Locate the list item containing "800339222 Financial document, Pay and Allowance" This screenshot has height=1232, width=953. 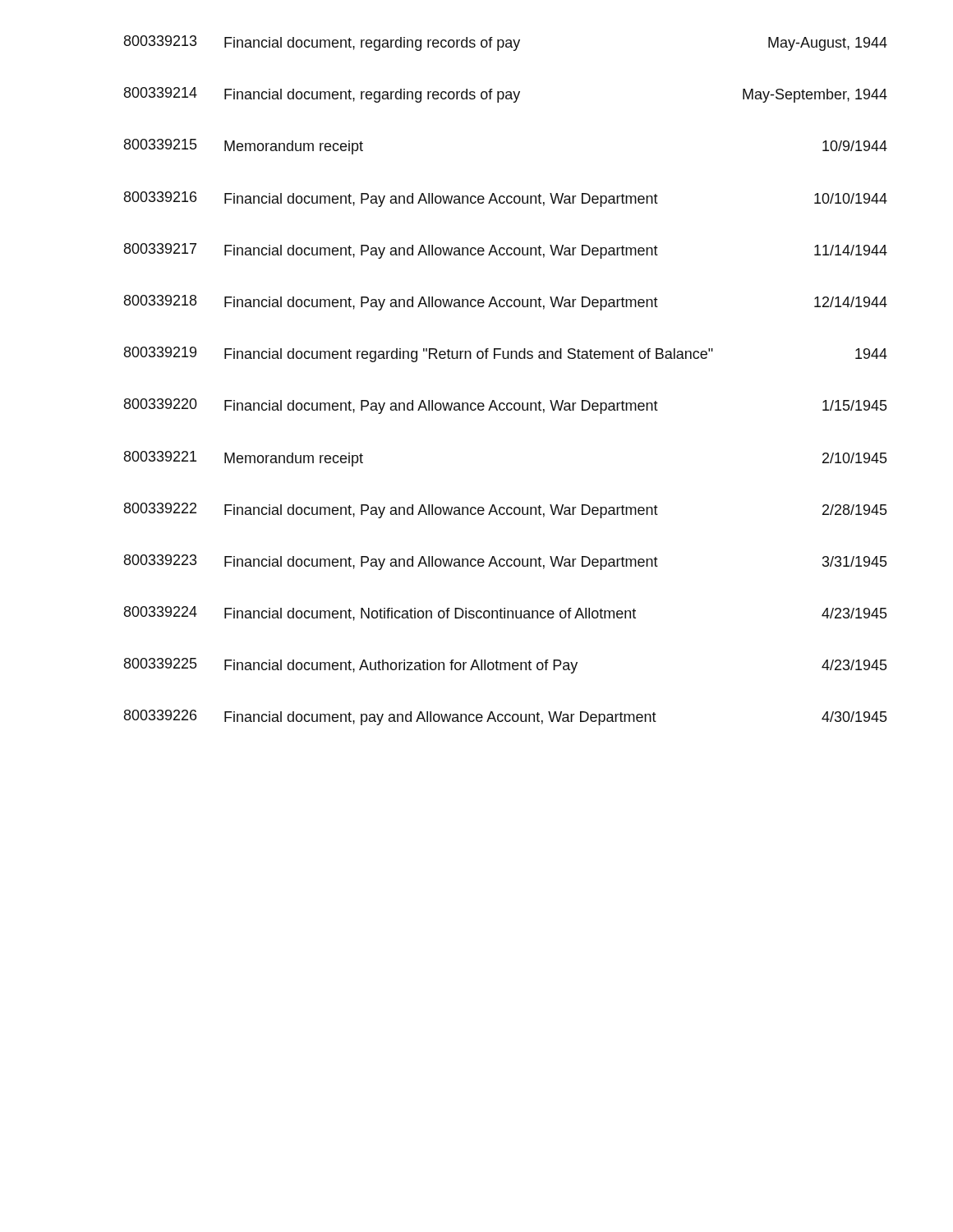(505, 510)
